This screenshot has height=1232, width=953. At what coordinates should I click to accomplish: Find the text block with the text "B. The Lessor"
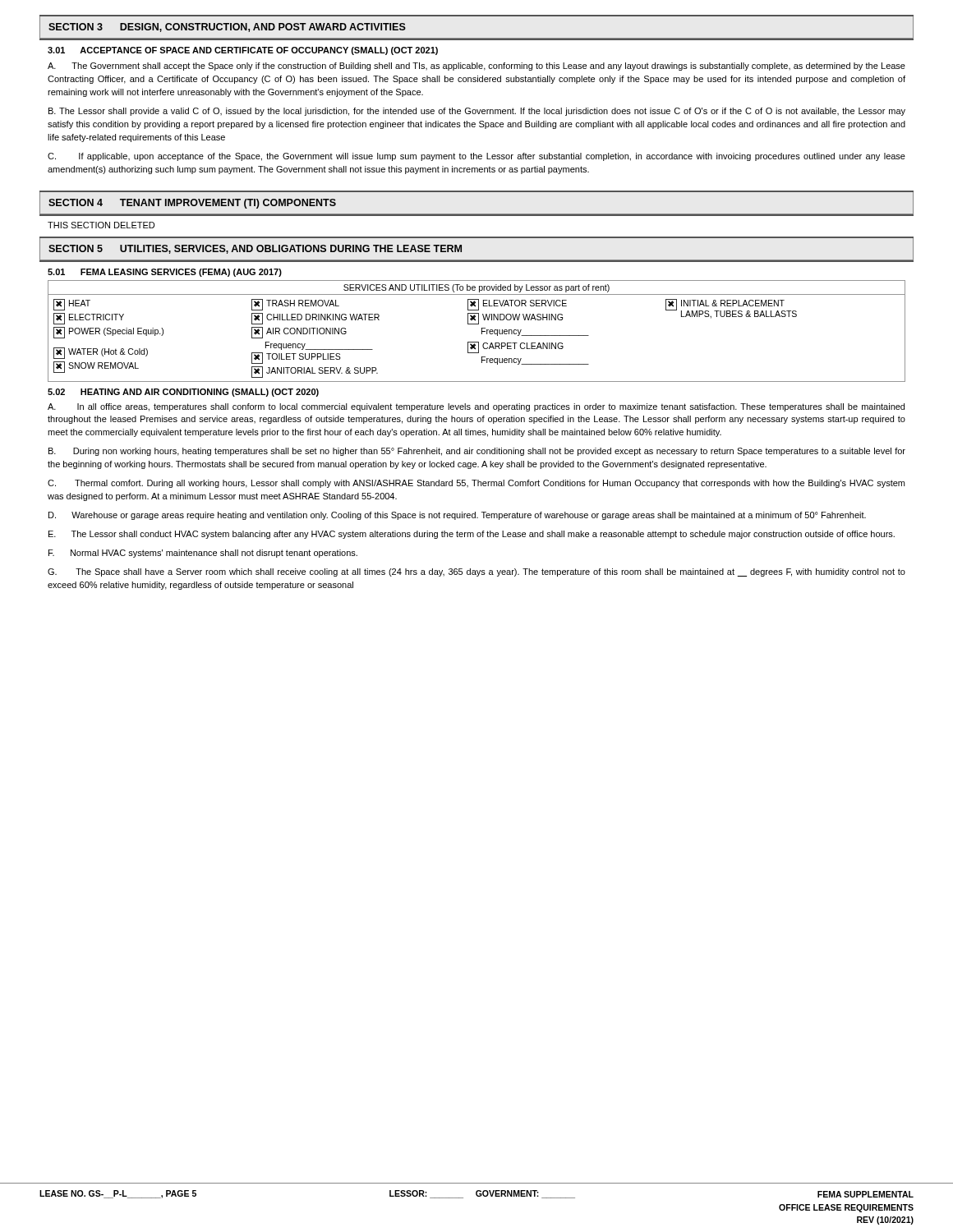pos(476,124)
